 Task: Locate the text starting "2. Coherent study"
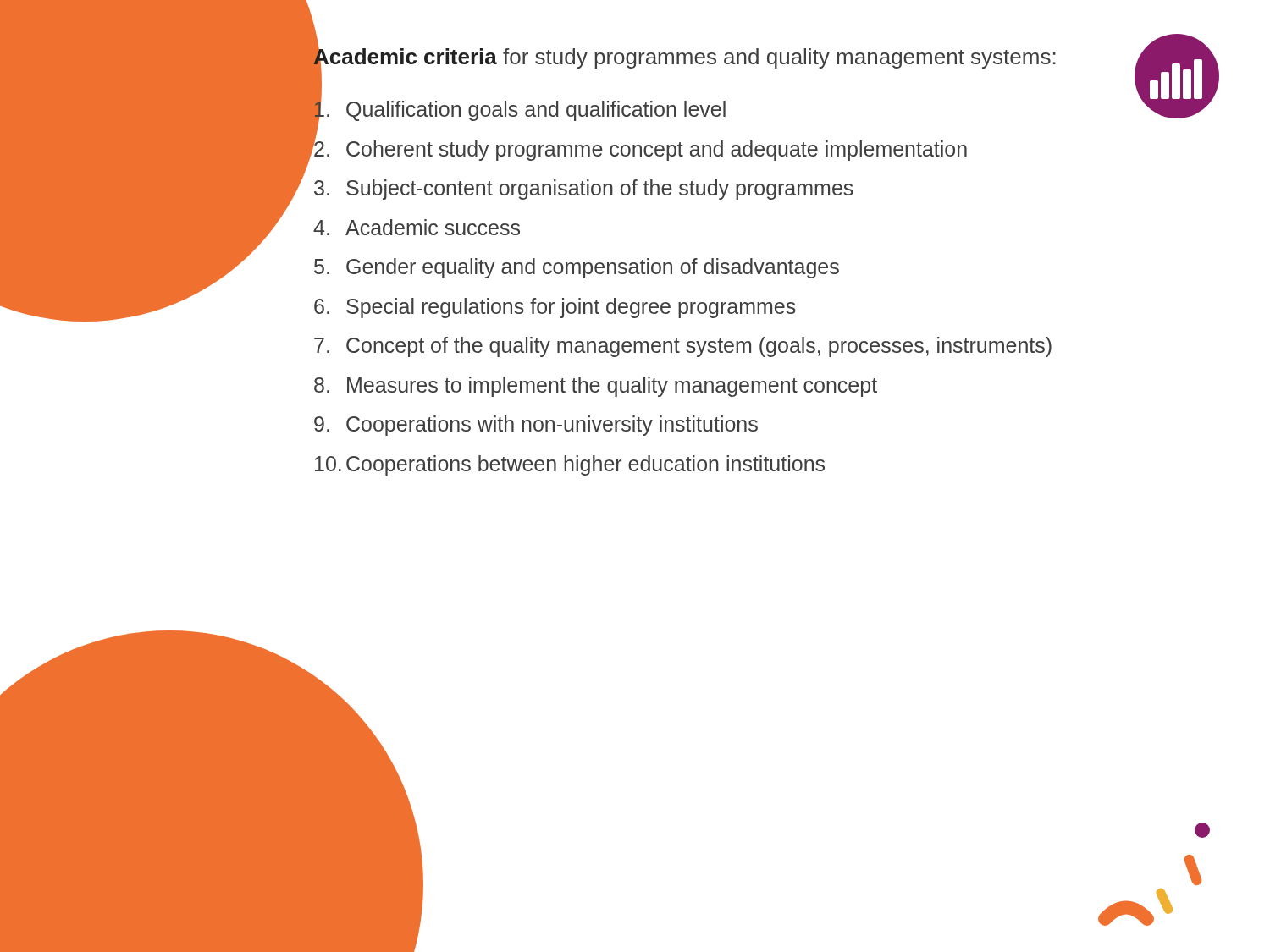tap(766, 149)
